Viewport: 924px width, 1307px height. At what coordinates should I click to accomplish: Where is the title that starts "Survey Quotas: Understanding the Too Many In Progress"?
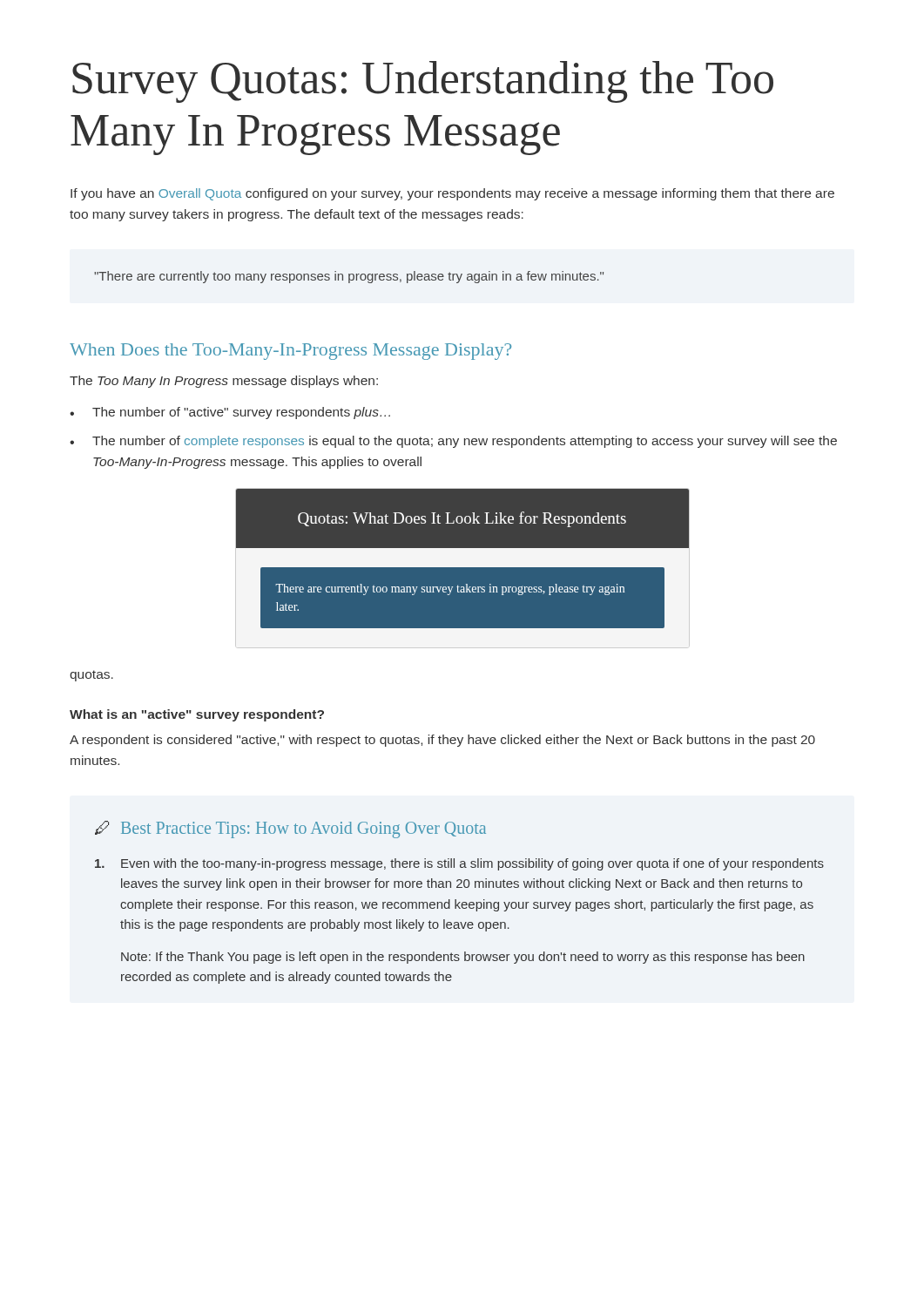462,104
